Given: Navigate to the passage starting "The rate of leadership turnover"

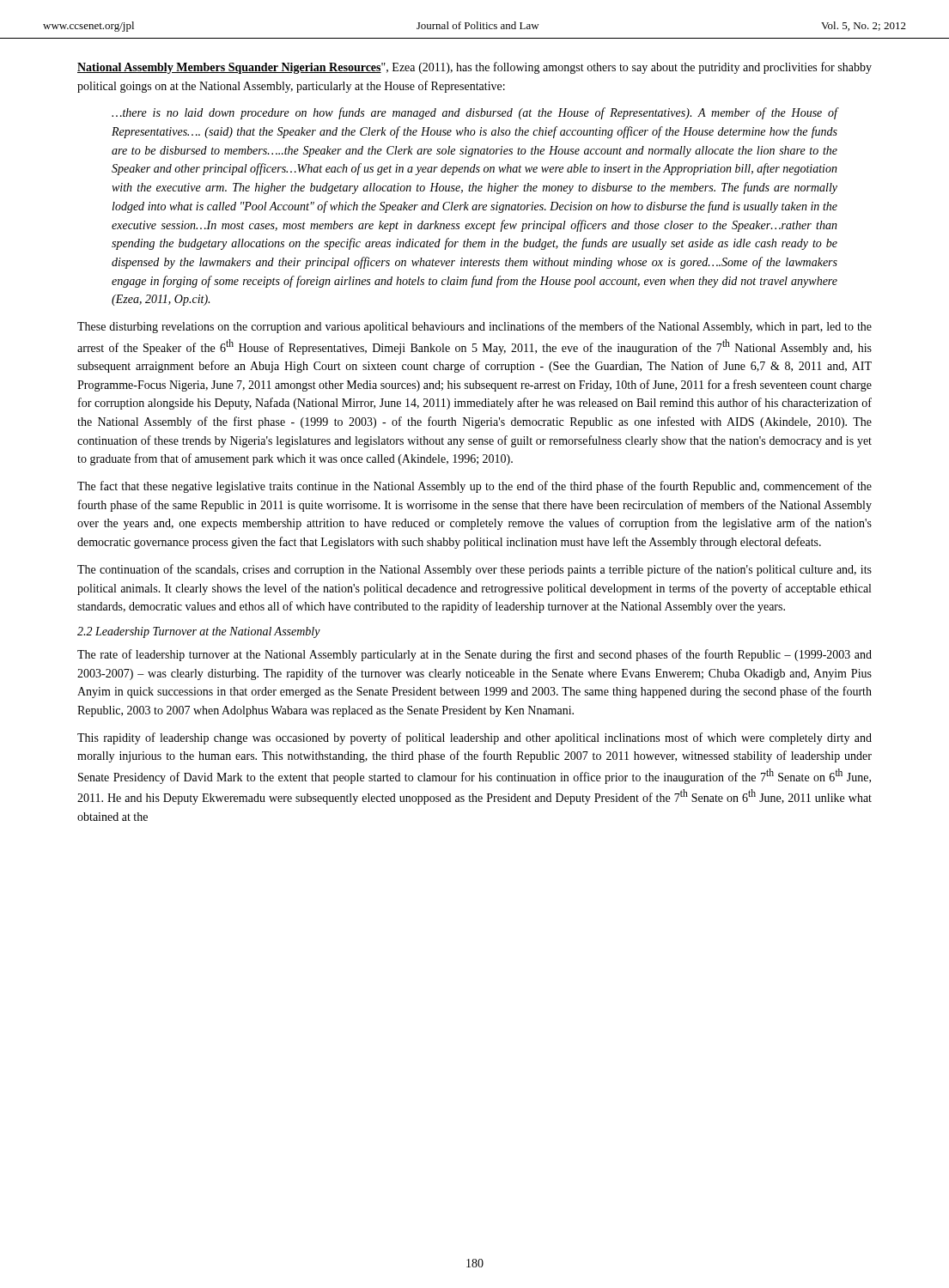Looking at the screenshot, I should (x=474, y=683).
